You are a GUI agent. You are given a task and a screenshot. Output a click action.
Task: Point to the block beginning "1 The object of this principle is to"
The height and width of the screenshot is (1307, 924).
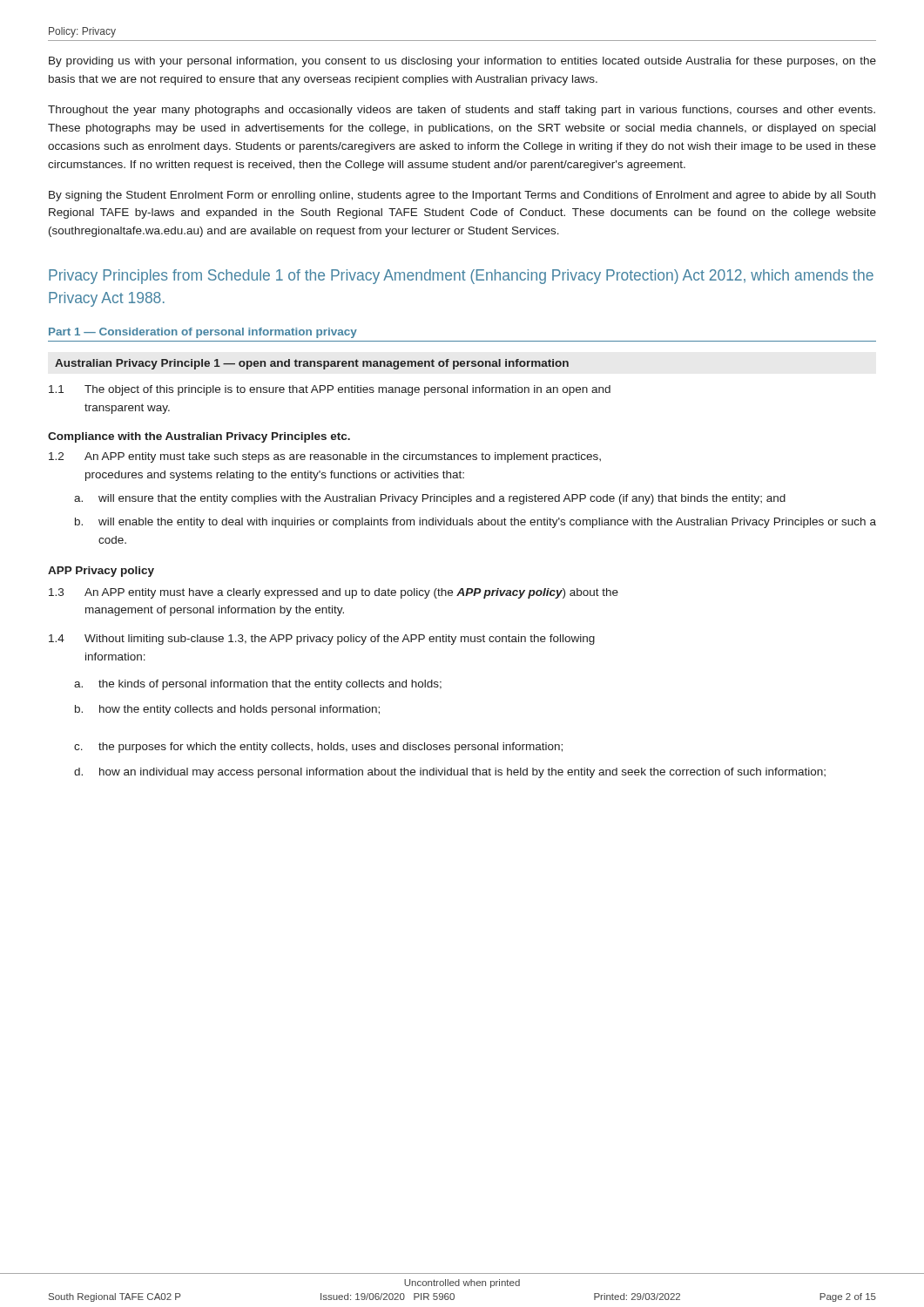462,399
